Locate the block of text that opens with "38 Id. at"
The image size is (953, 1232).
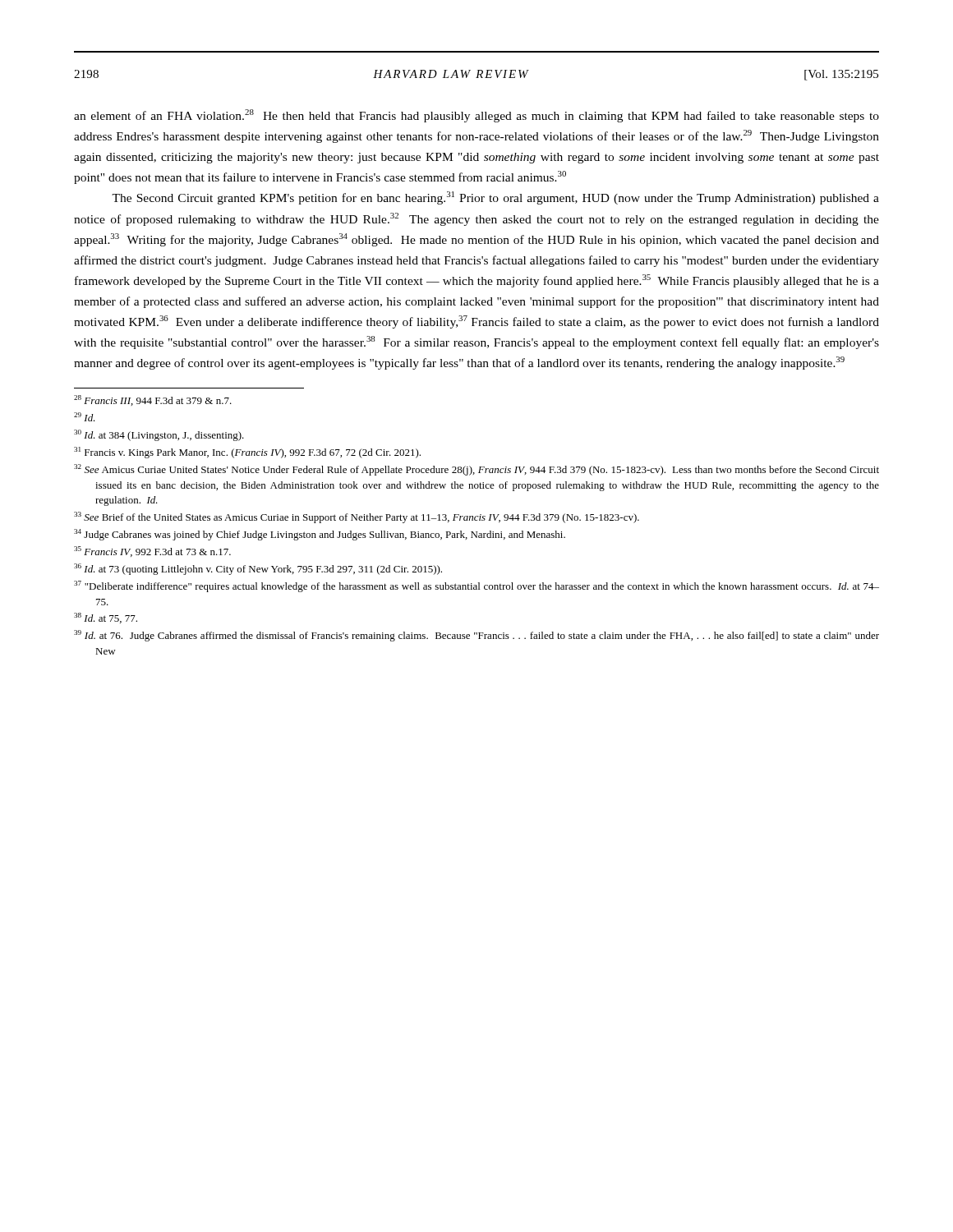106,618
